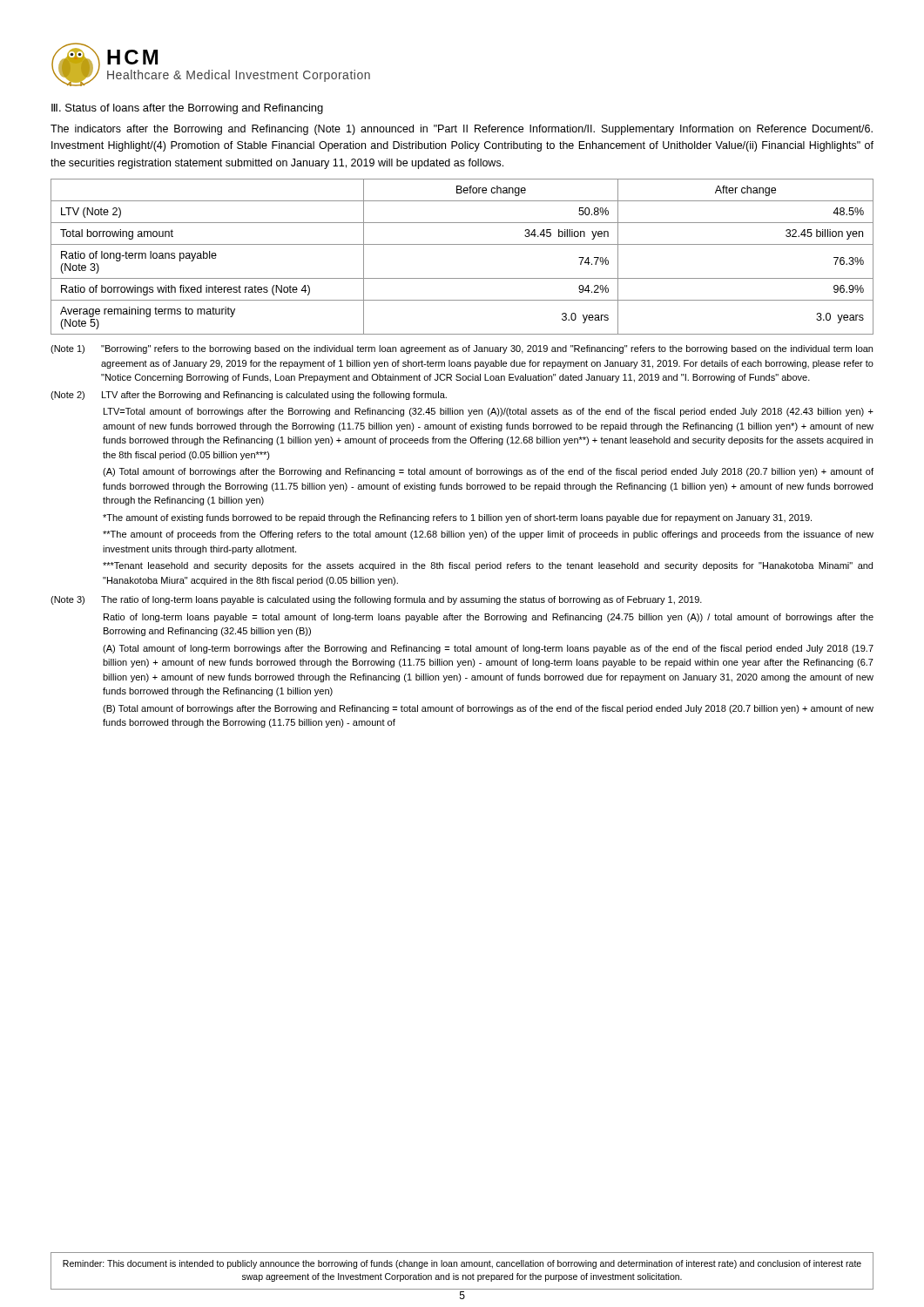924x1307 pixels.
Task: Point to the passage starting "Tenant leasehold and security deposits for the"
Action: coord(488,573)
